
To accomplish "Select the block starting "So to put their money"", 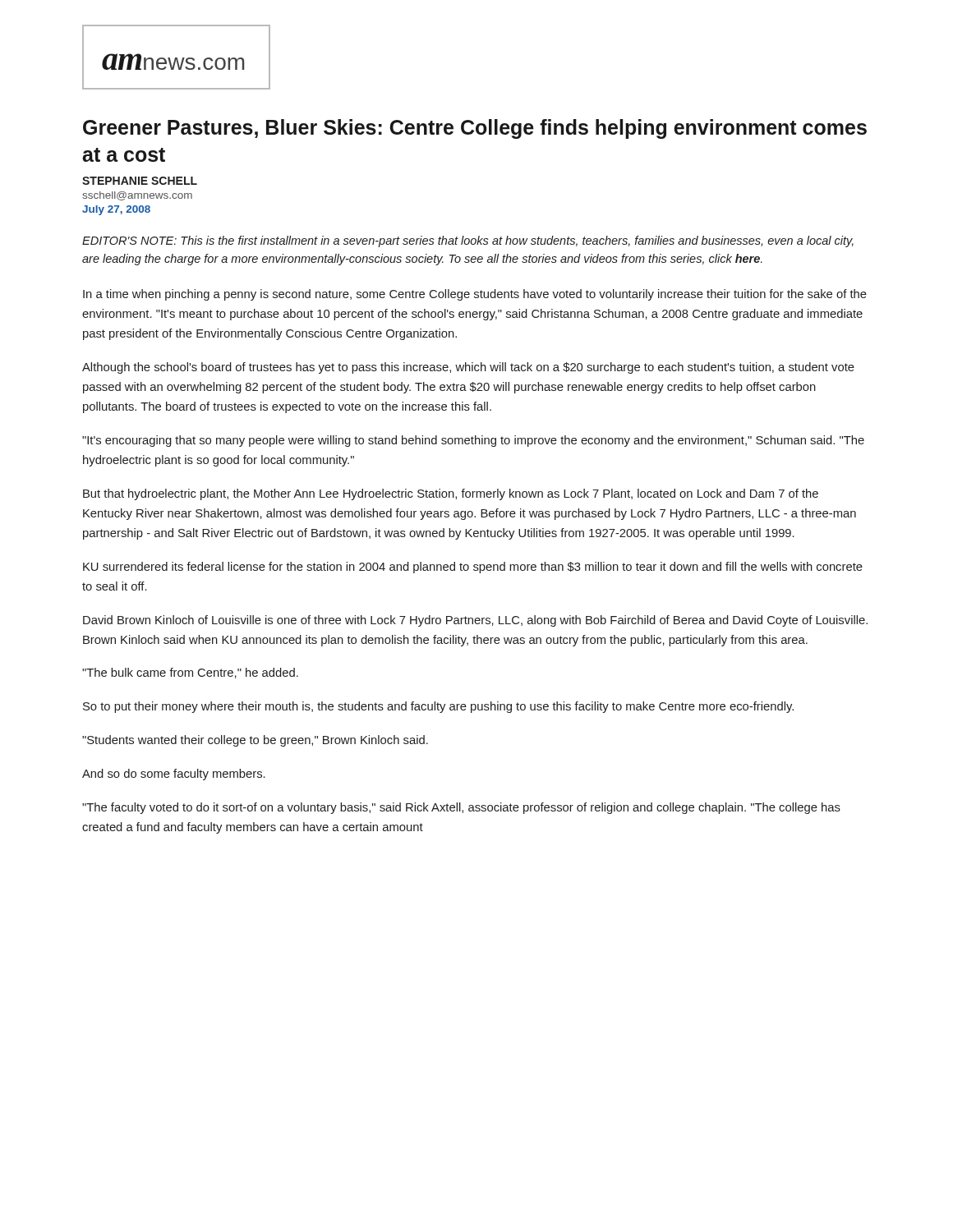I will pos(438,707).
